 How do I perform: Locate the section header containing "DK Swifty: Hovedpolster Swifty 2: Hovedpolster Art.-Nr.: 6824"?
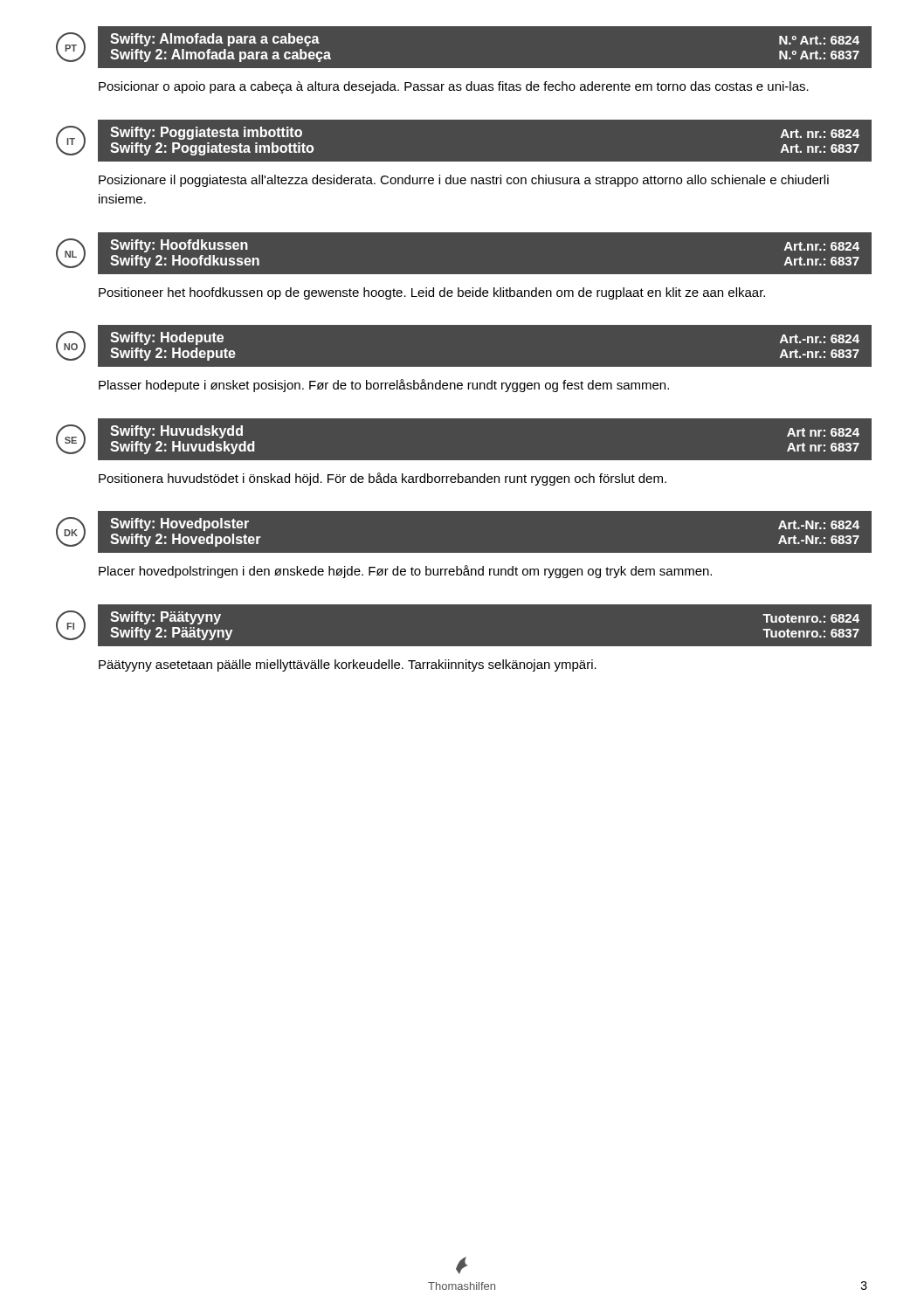(462, 532)
